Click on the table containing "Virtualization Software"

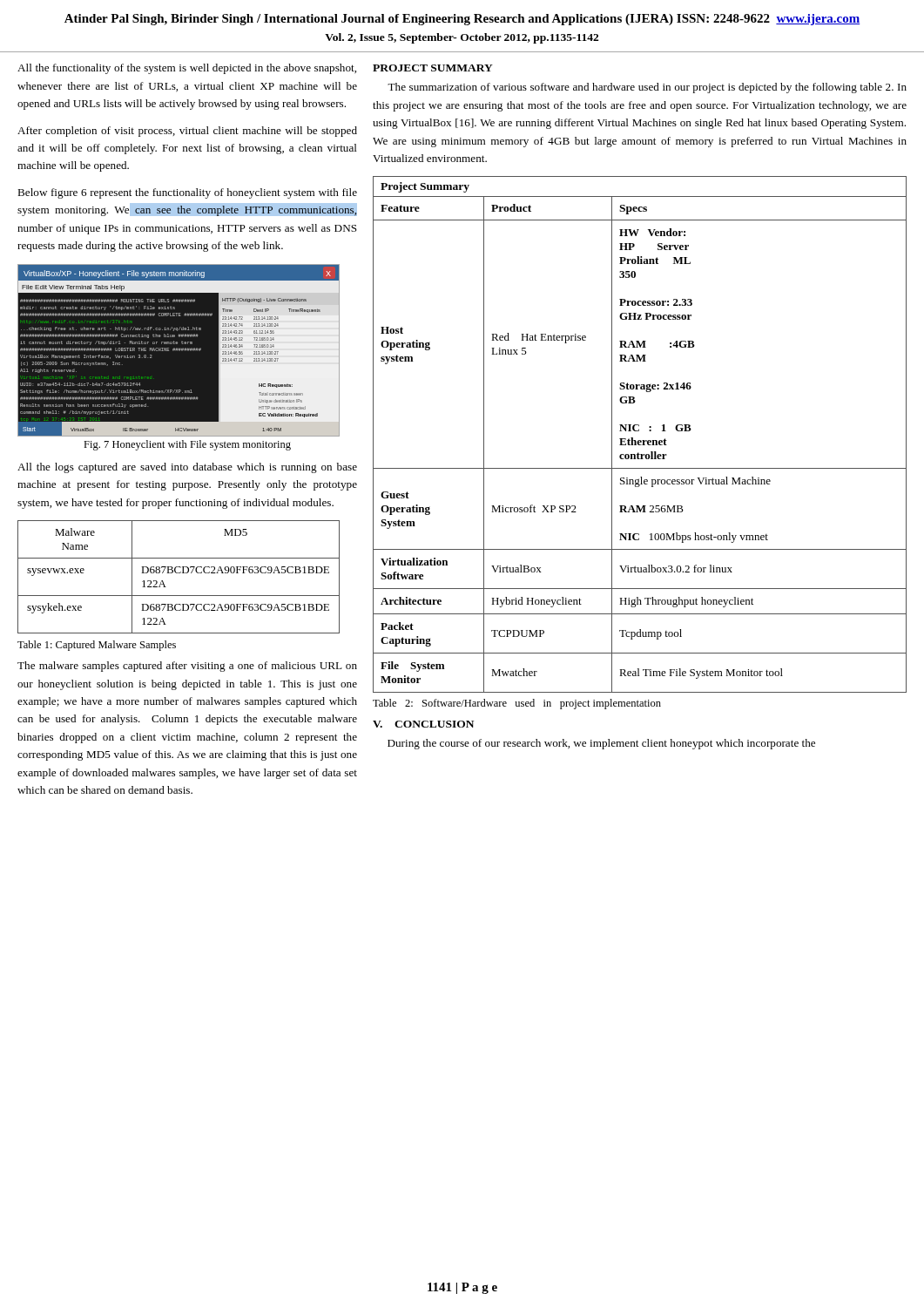point(640,435)
